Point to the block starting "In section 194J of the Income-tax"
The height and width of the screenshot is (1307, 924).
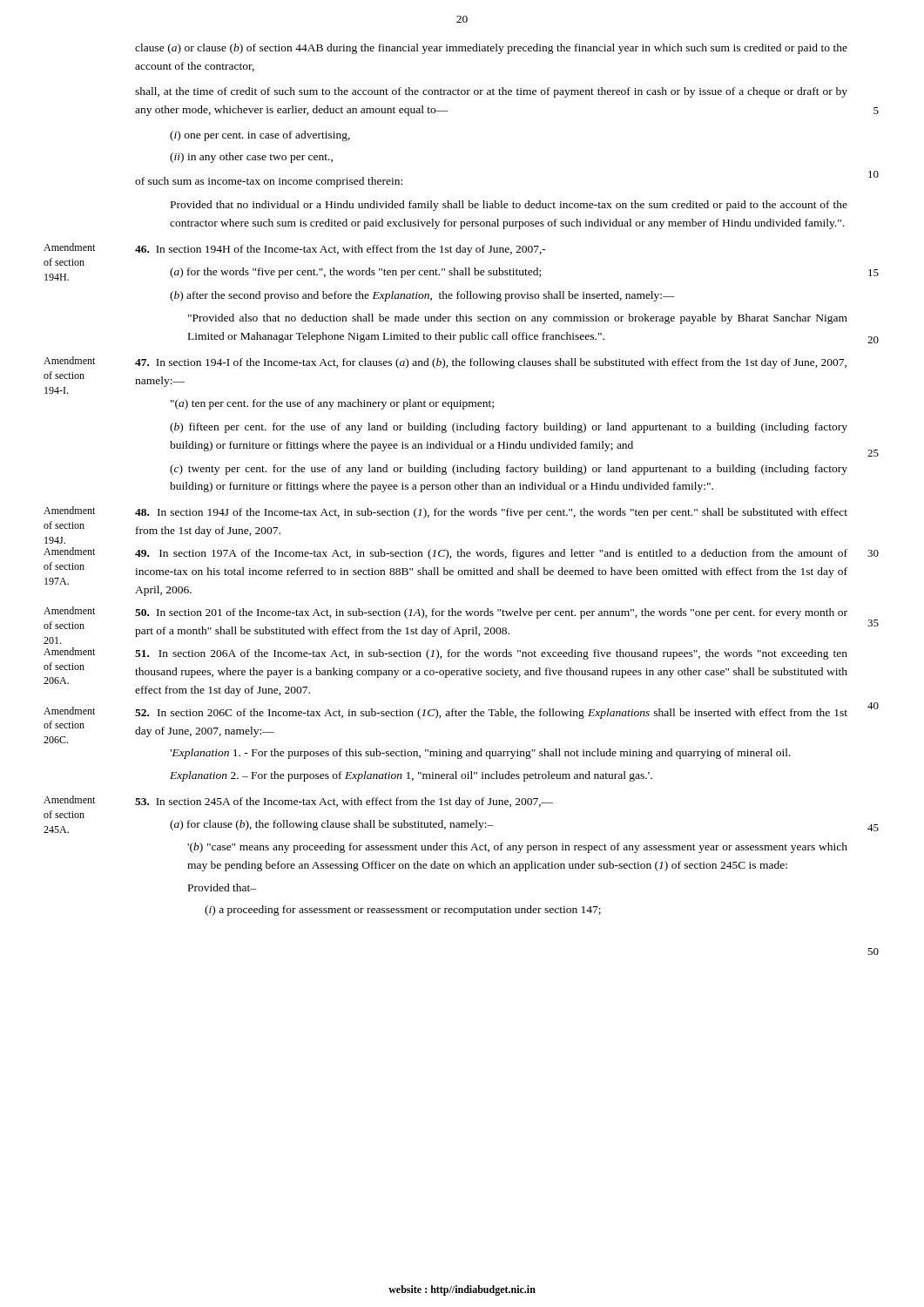pos(491,521)
